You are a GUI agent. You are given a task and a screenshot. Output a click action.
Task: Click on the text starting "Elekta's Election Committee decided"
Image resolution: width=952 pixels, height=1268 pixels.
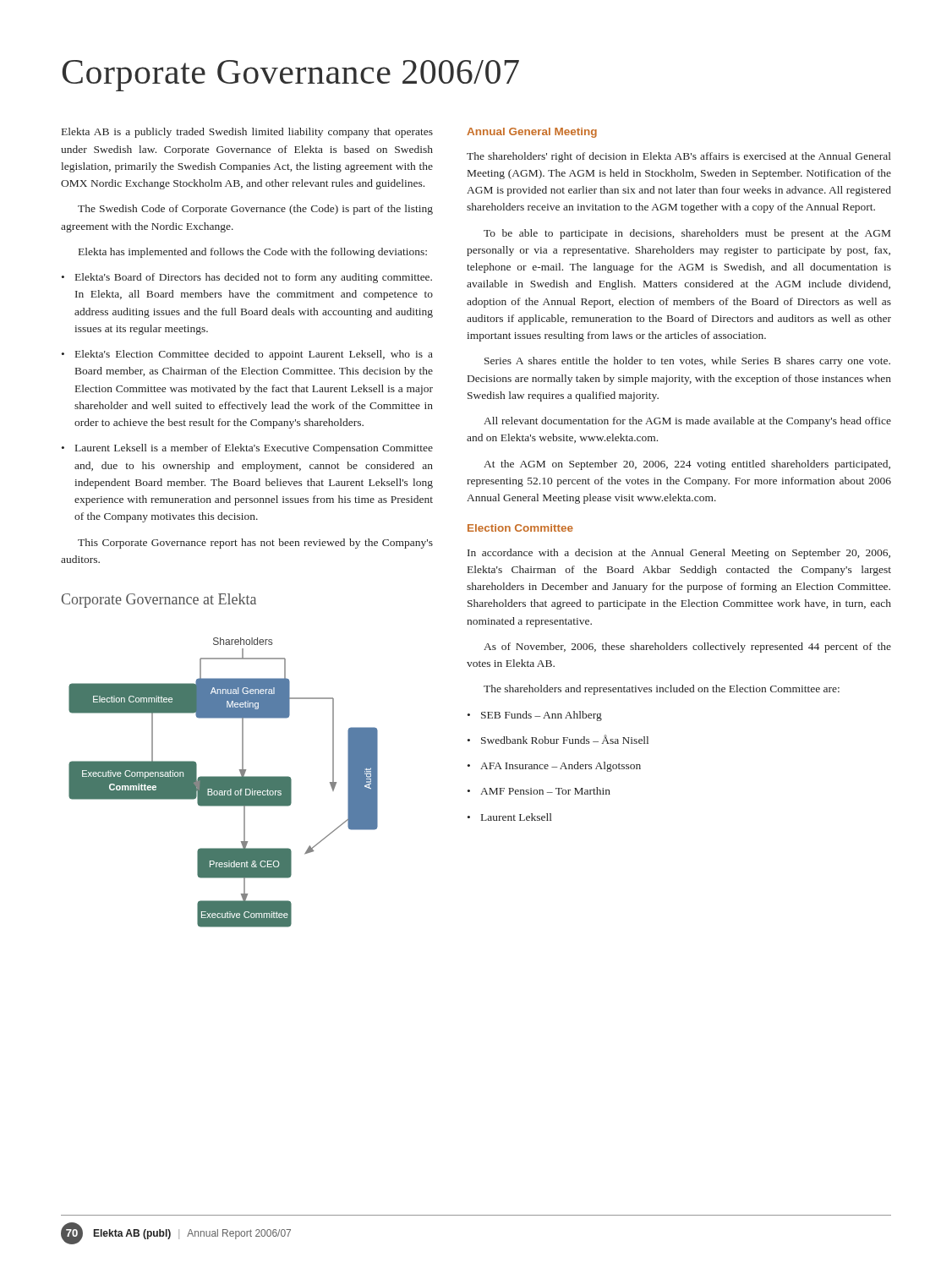[x=254, y=388]
